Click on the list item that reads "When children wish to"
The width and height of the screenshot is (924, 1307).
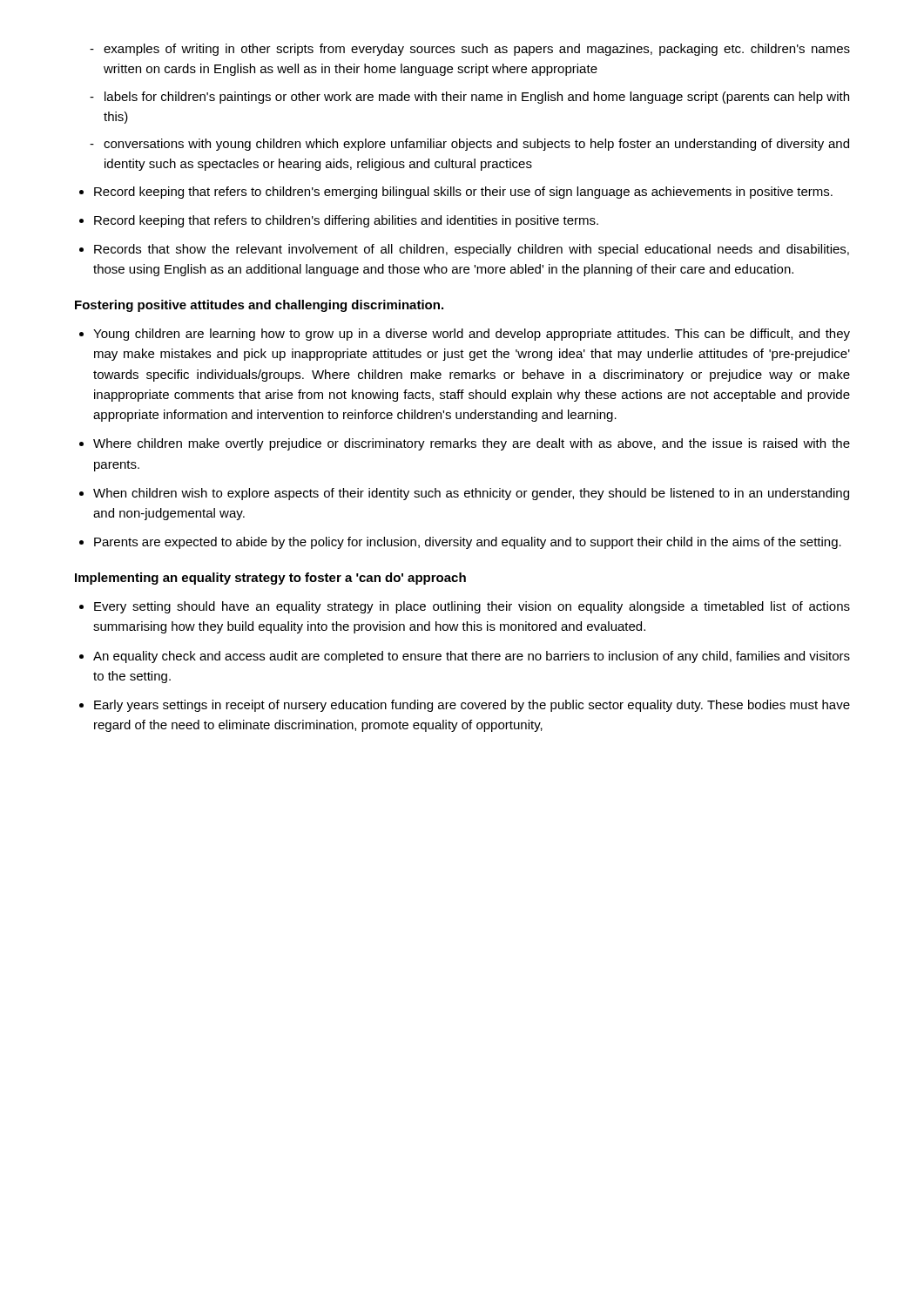[x=472, y=503]
